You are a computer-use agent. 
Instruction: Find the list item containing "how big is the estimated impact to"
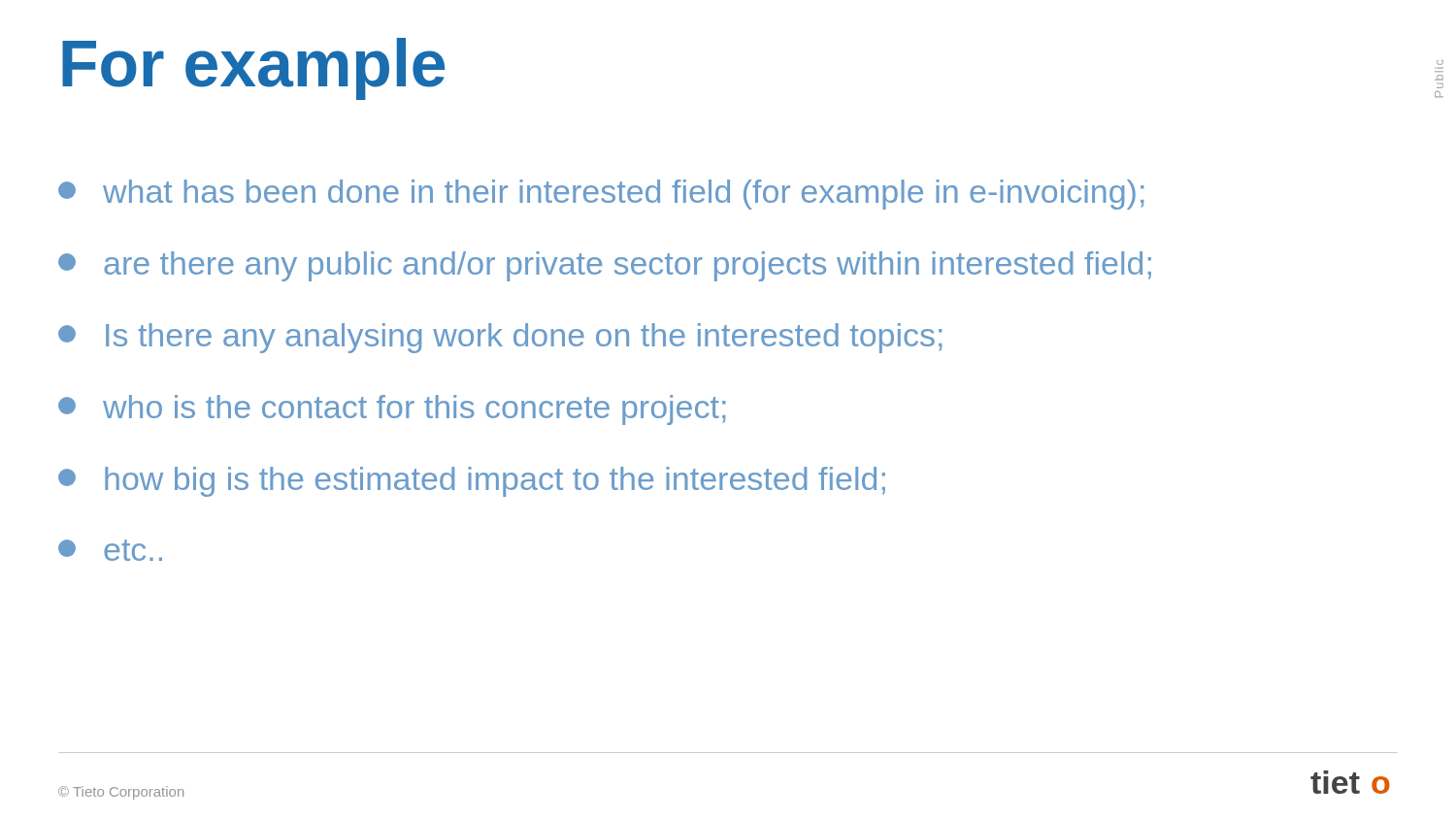pyautogui.click(x=709, y=479)
